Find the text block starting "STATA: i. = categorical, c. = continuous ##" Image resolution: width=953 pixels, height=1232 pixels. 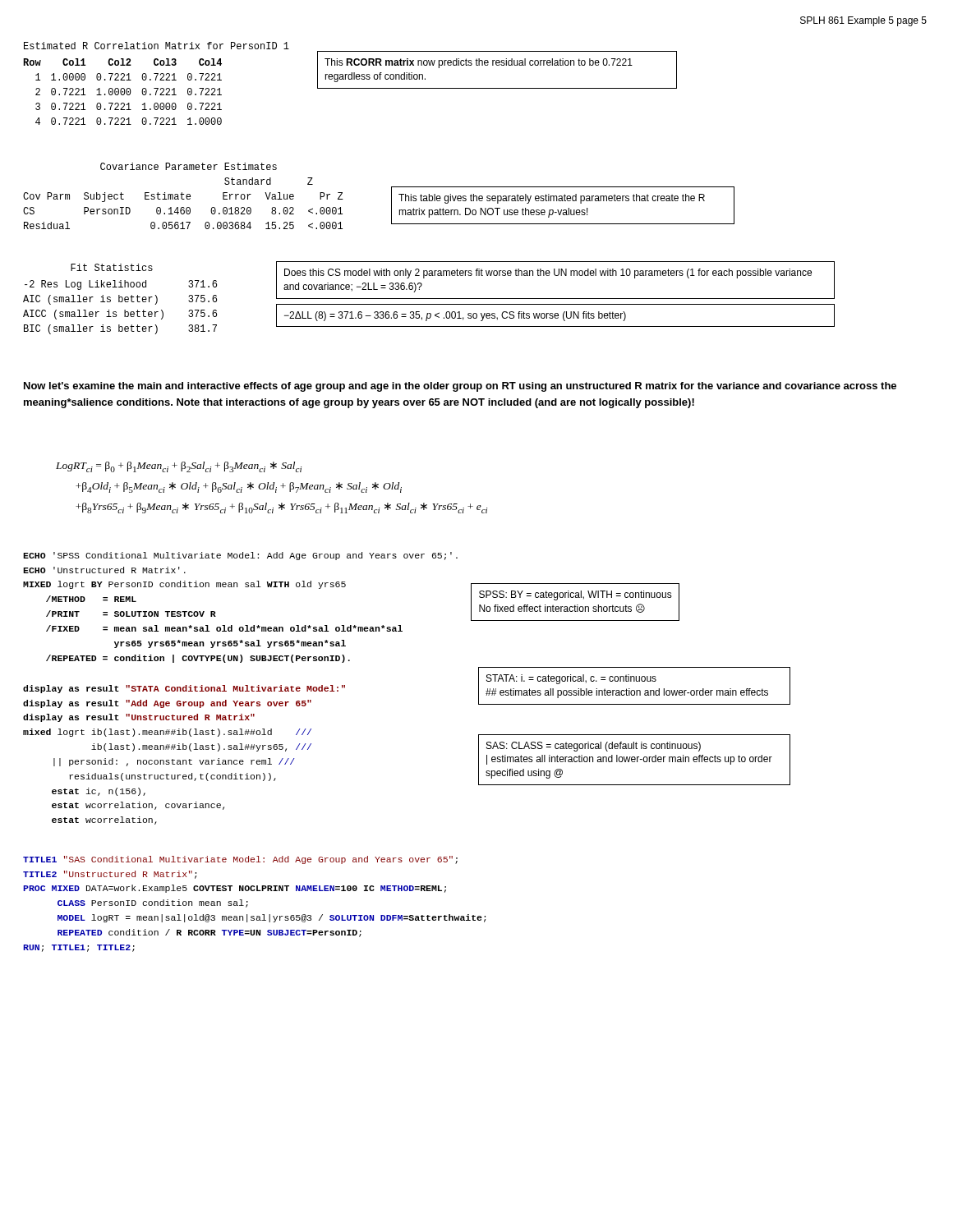point(627,685)
